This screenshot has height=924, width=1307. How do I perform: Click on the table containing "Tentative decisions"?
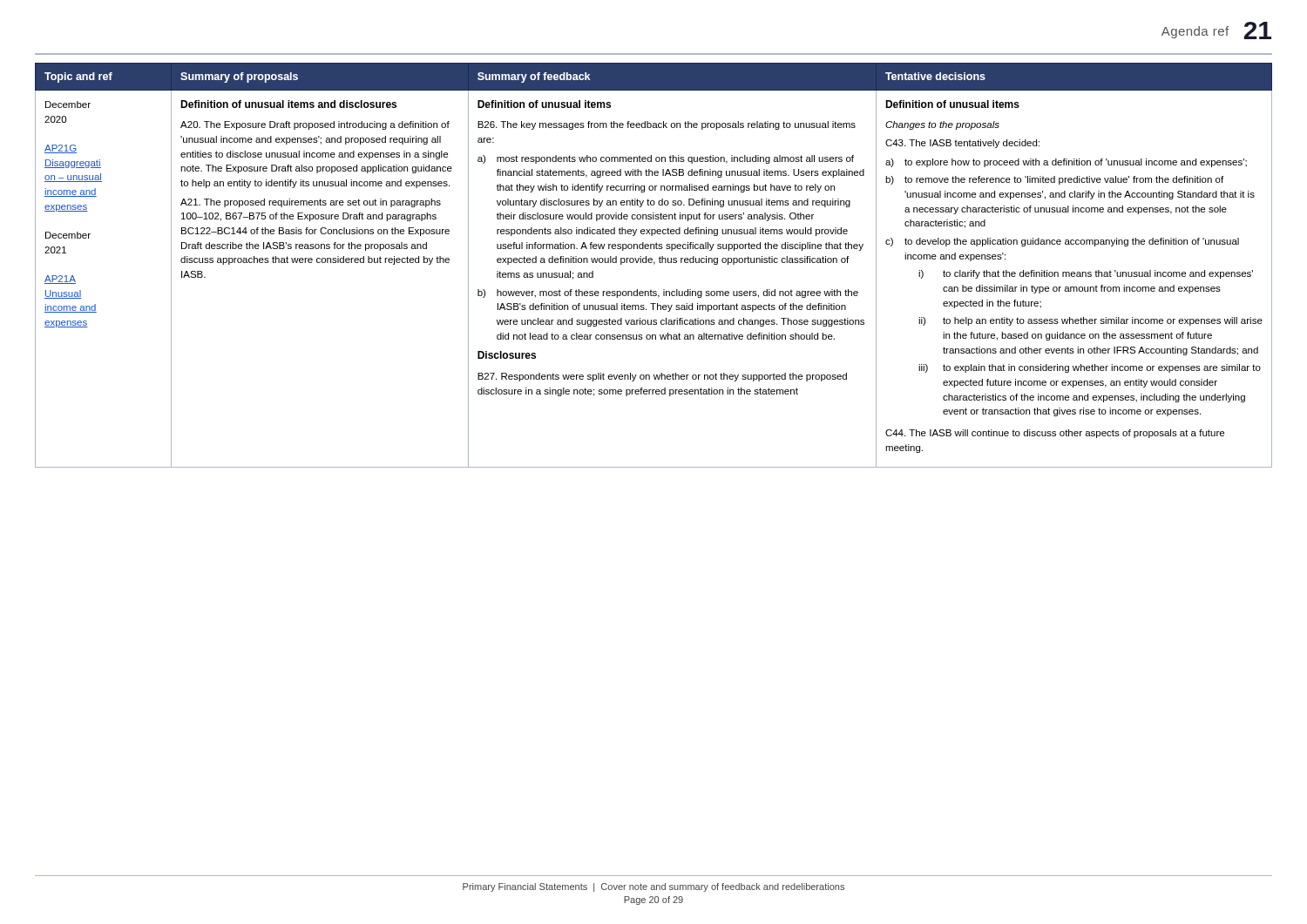pos(654,461)
